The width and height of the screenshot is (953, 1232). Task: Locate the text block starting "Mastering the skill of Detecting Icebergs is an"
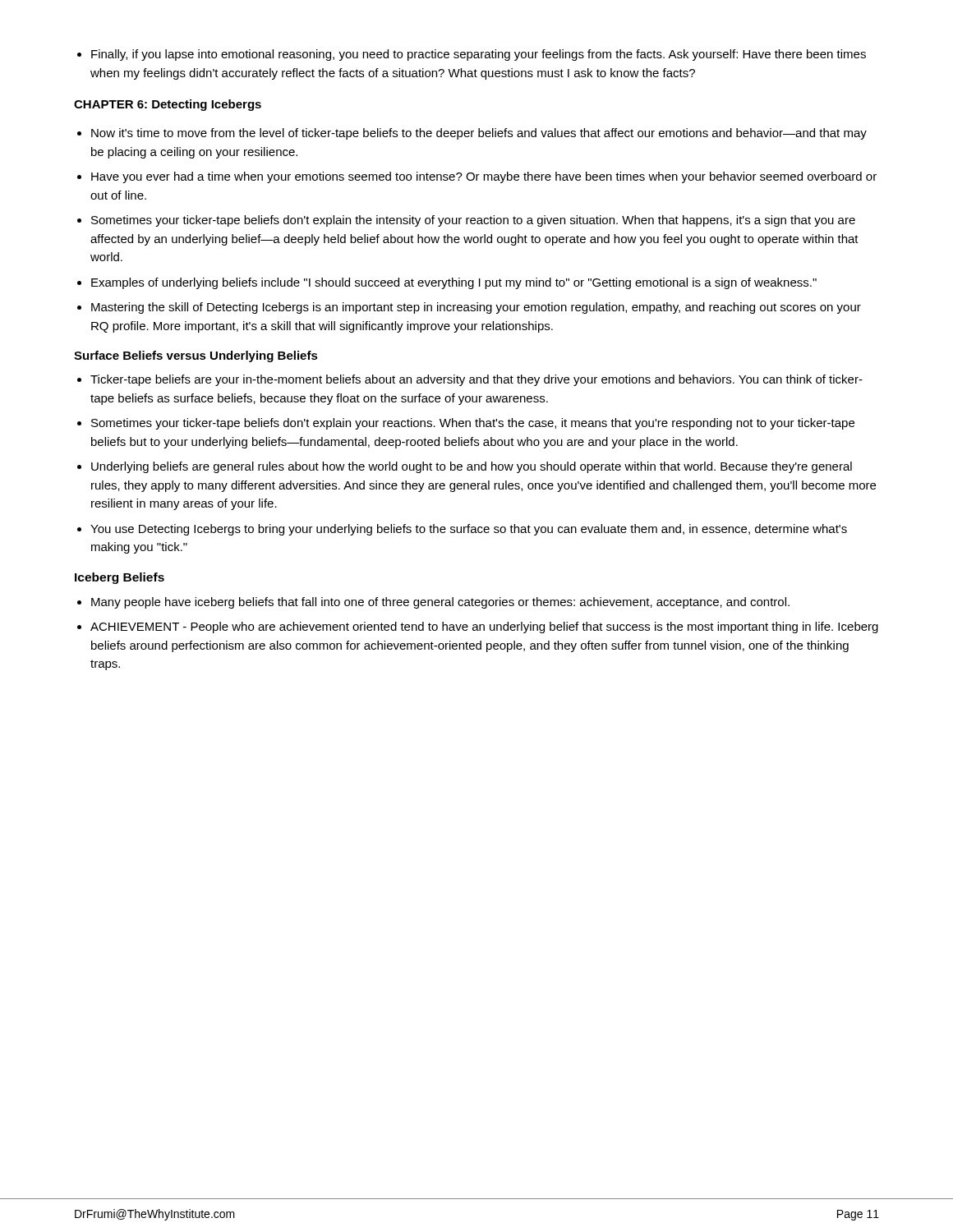485,317
